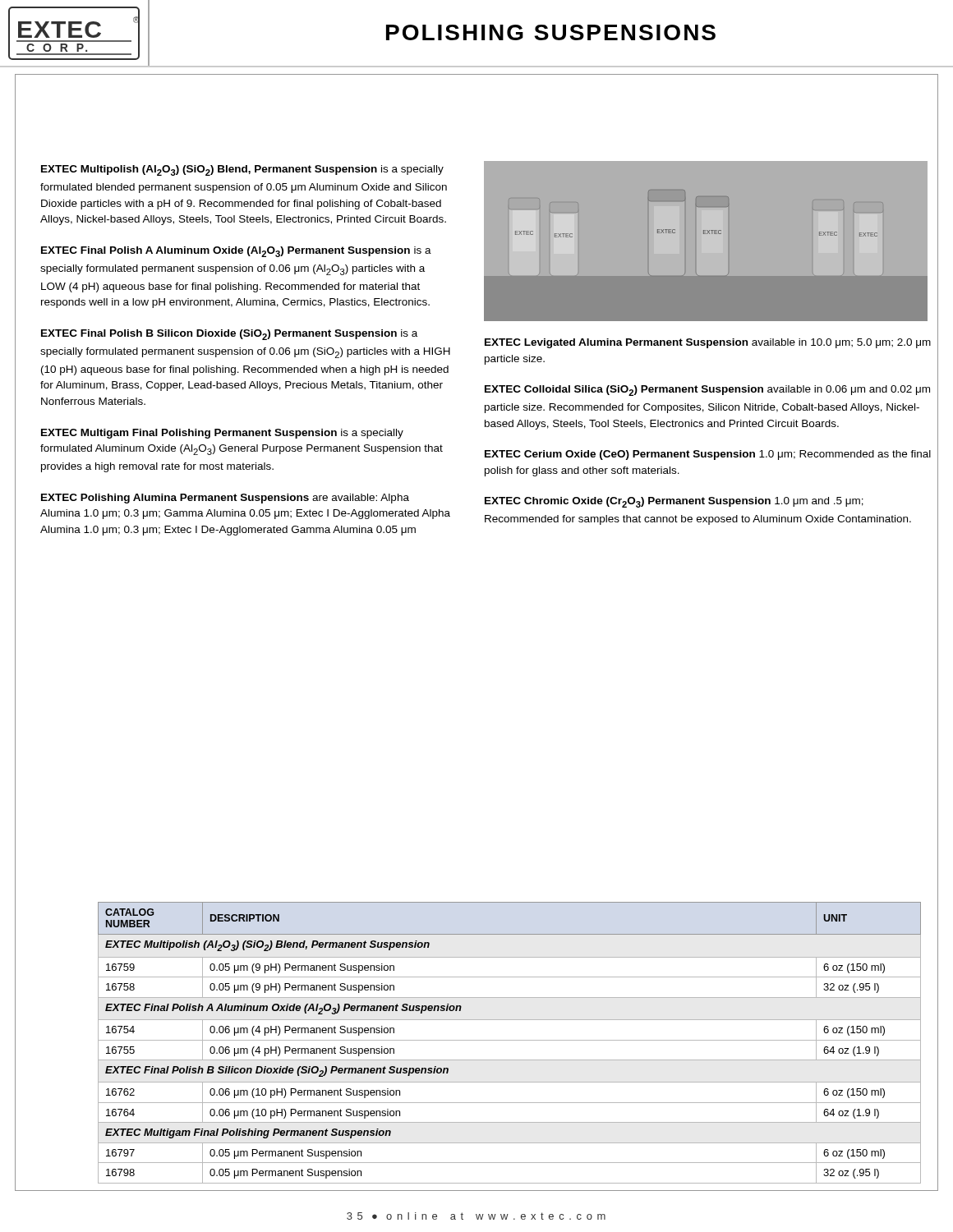
Task: Where is the passage that starts "EXTEC Final Polish B Silicon Dioxide (SiO2) Permanent"?
Action: 246,367
